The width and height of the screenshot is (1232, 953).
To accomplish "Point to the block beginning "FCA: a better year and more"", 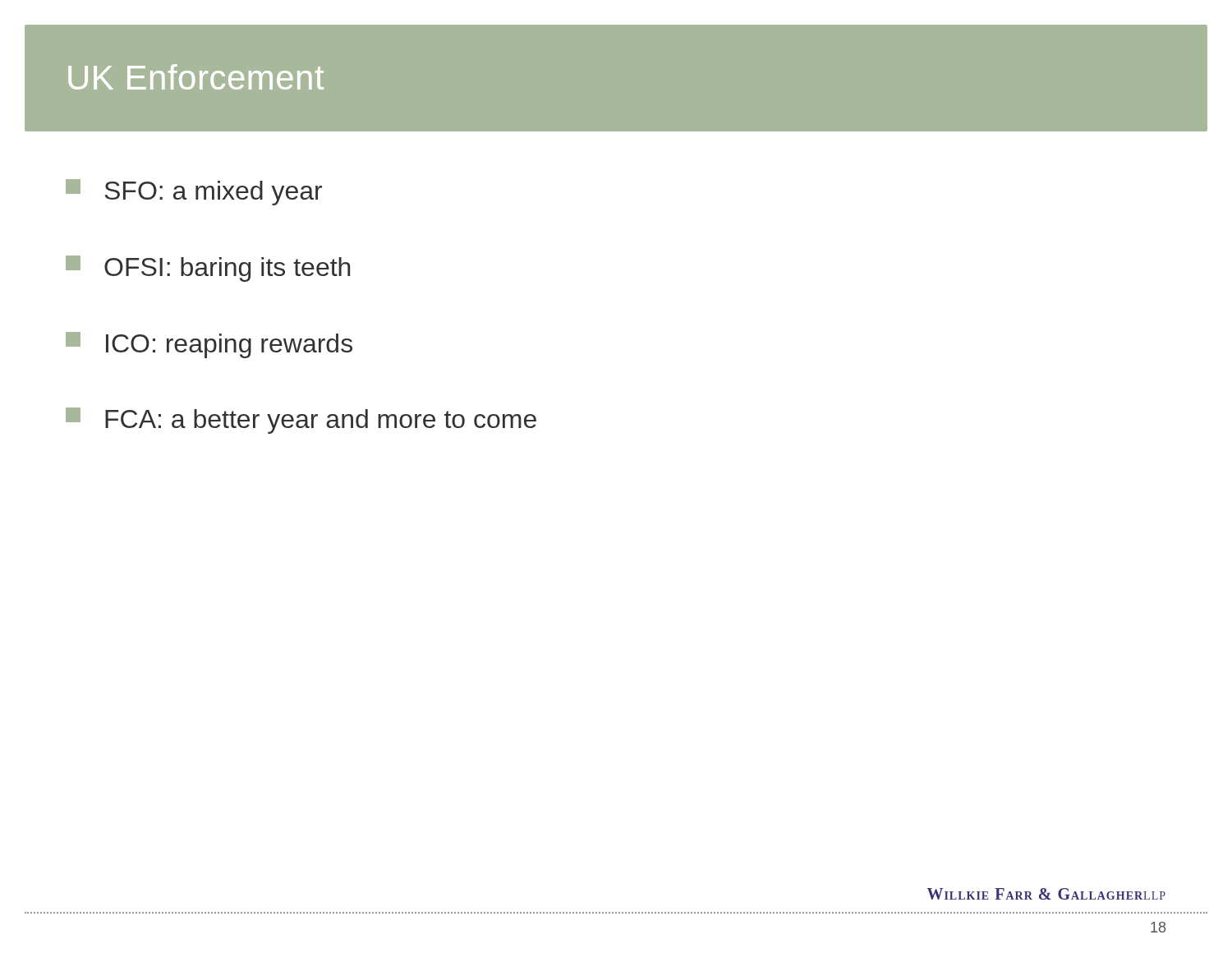I will click(x=302, y=420).
